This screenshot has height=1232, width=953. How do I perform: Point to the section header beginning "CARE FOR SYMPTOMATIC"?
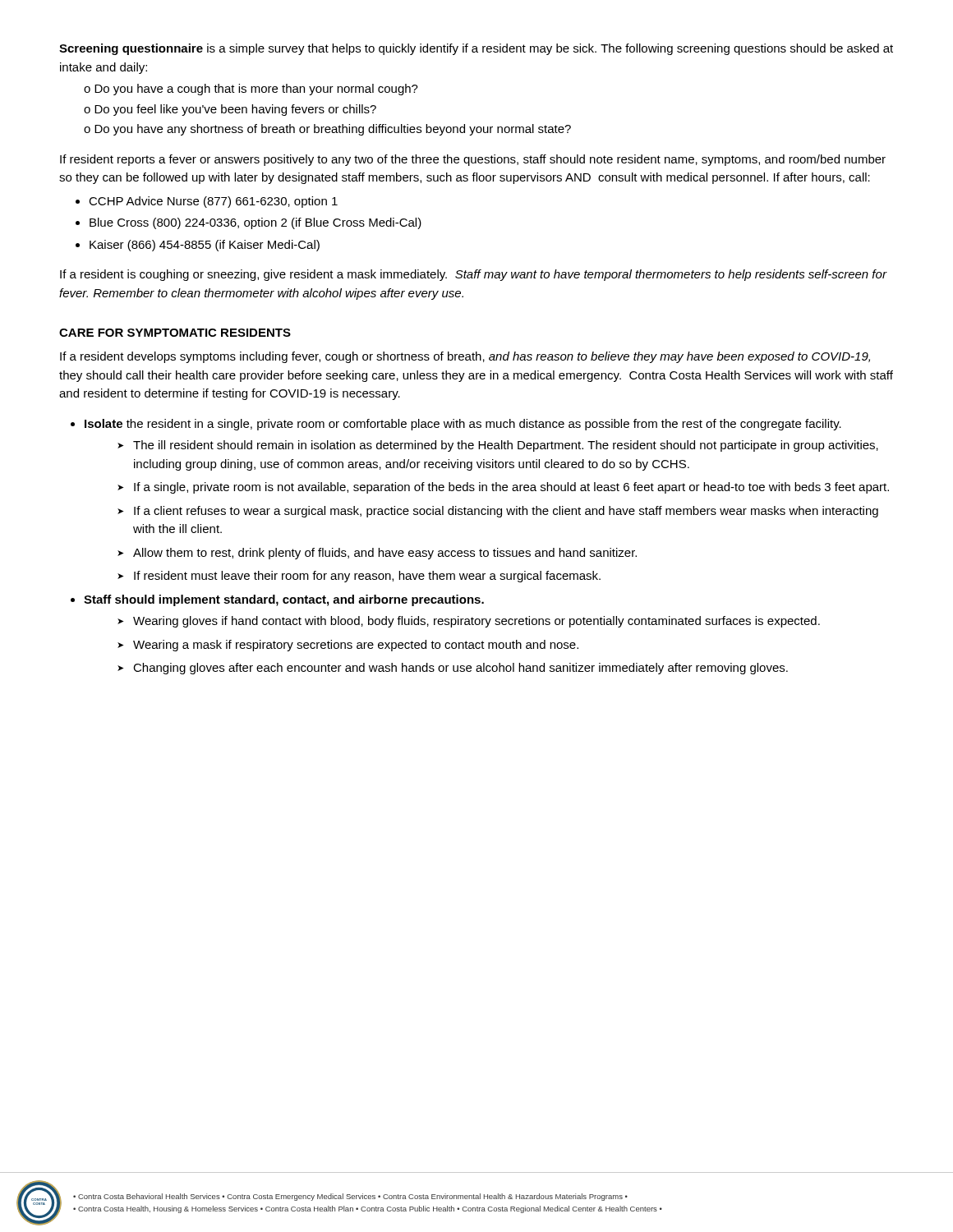(x=175, y=332)
